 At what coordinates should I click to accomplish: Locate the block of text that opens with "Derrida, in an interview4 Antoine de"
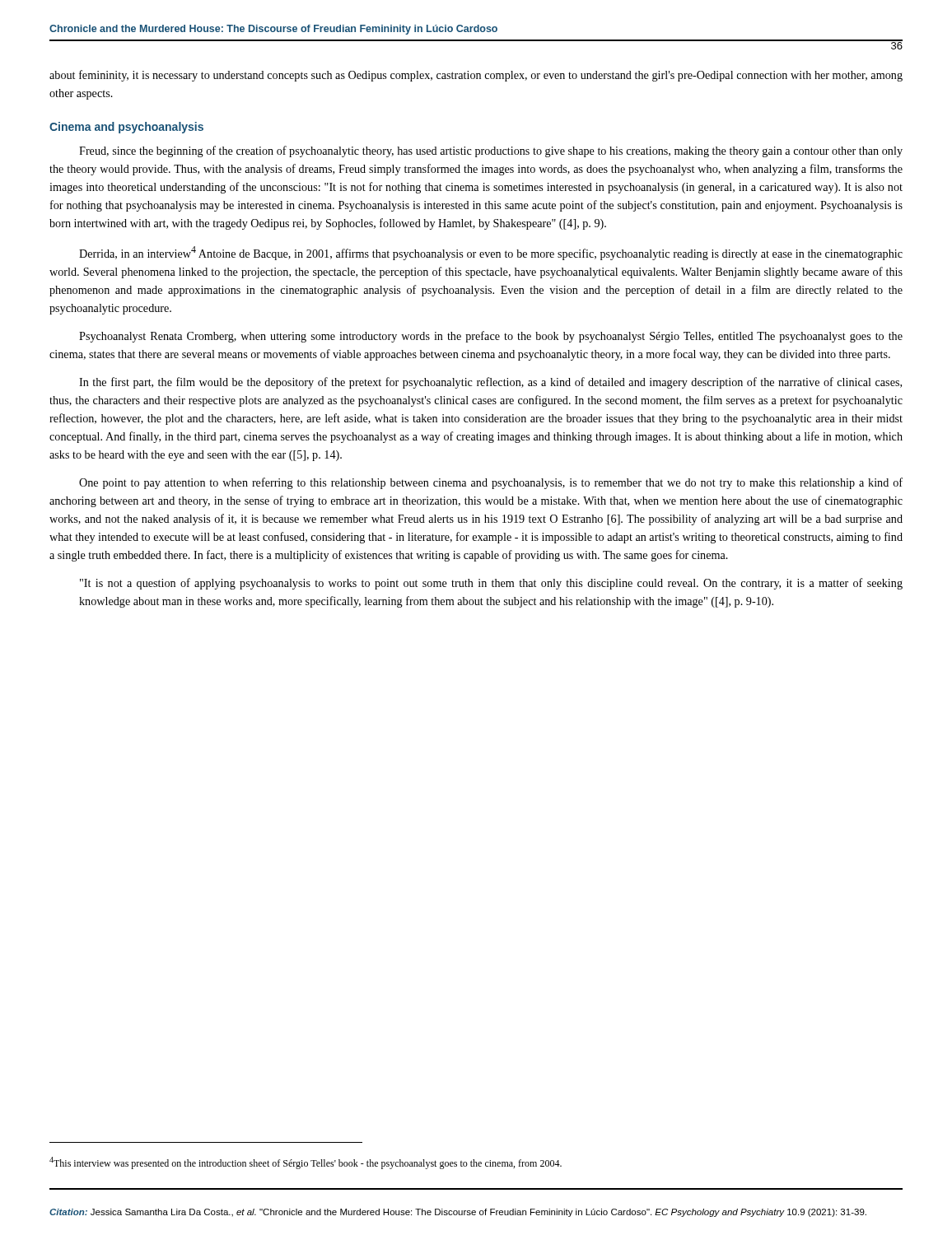coord(476,279)
